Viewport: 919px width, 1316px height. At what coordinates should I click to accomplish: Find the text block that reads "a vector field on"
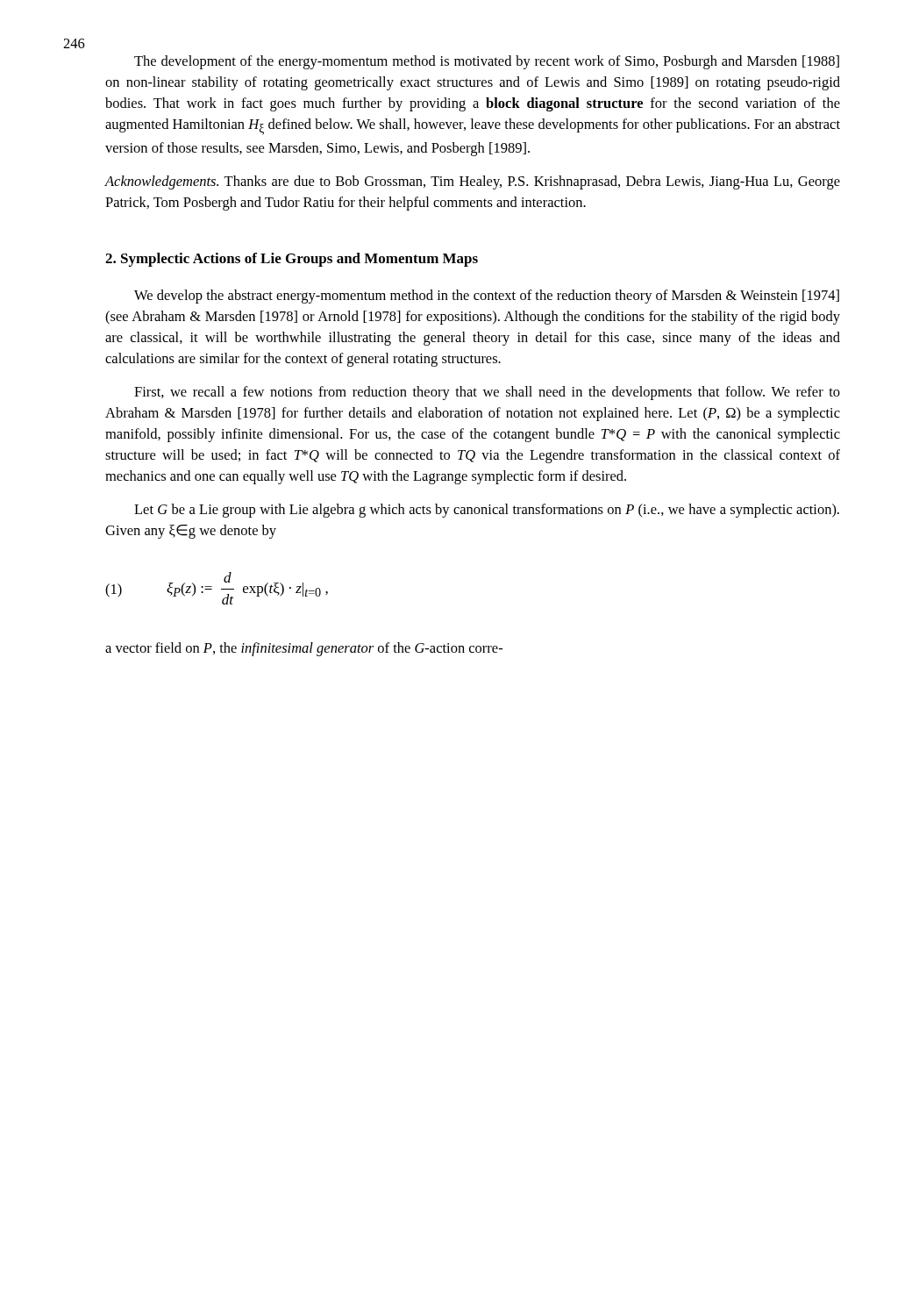point(304,648)
